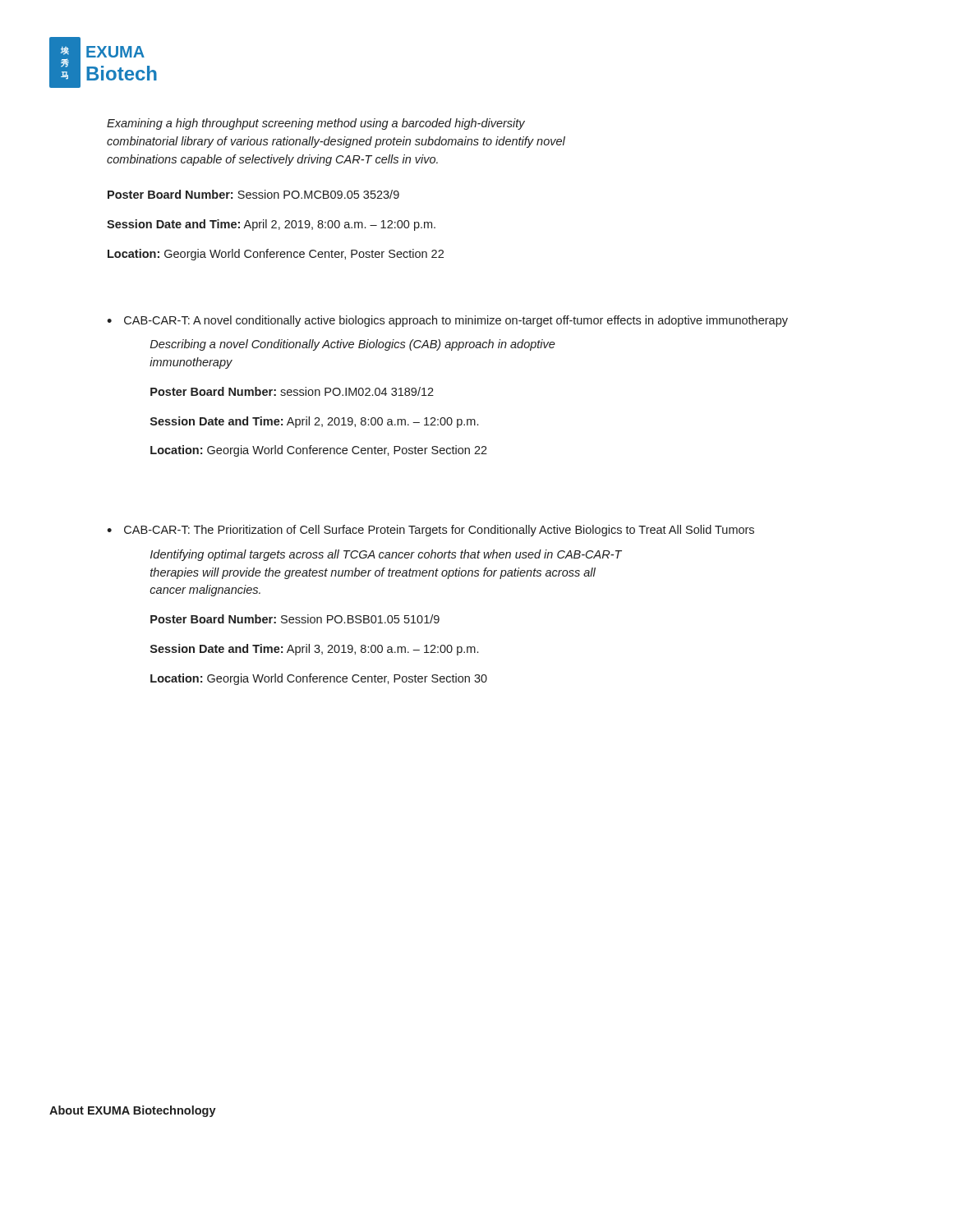Image resolution: width=953 pixels, height=1232 pixels.
Task: Find the block on this page that starts "CAB-CAR-T: The Prioritization of"
Action: coord(439,530)
